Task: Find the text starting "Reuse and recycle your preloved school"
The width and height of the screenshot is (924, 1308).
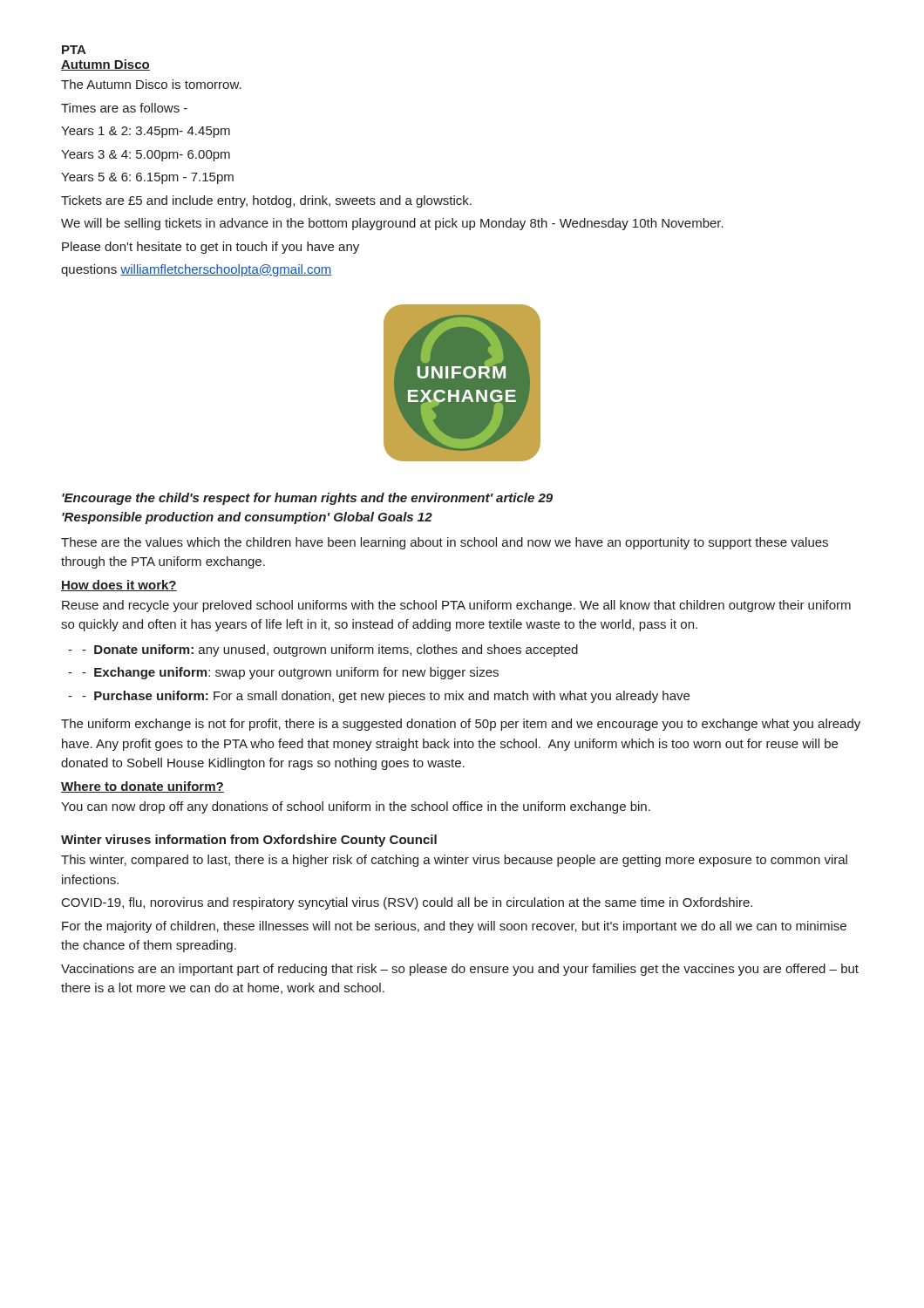Action: pyautogui.click(x=456, y=614)
